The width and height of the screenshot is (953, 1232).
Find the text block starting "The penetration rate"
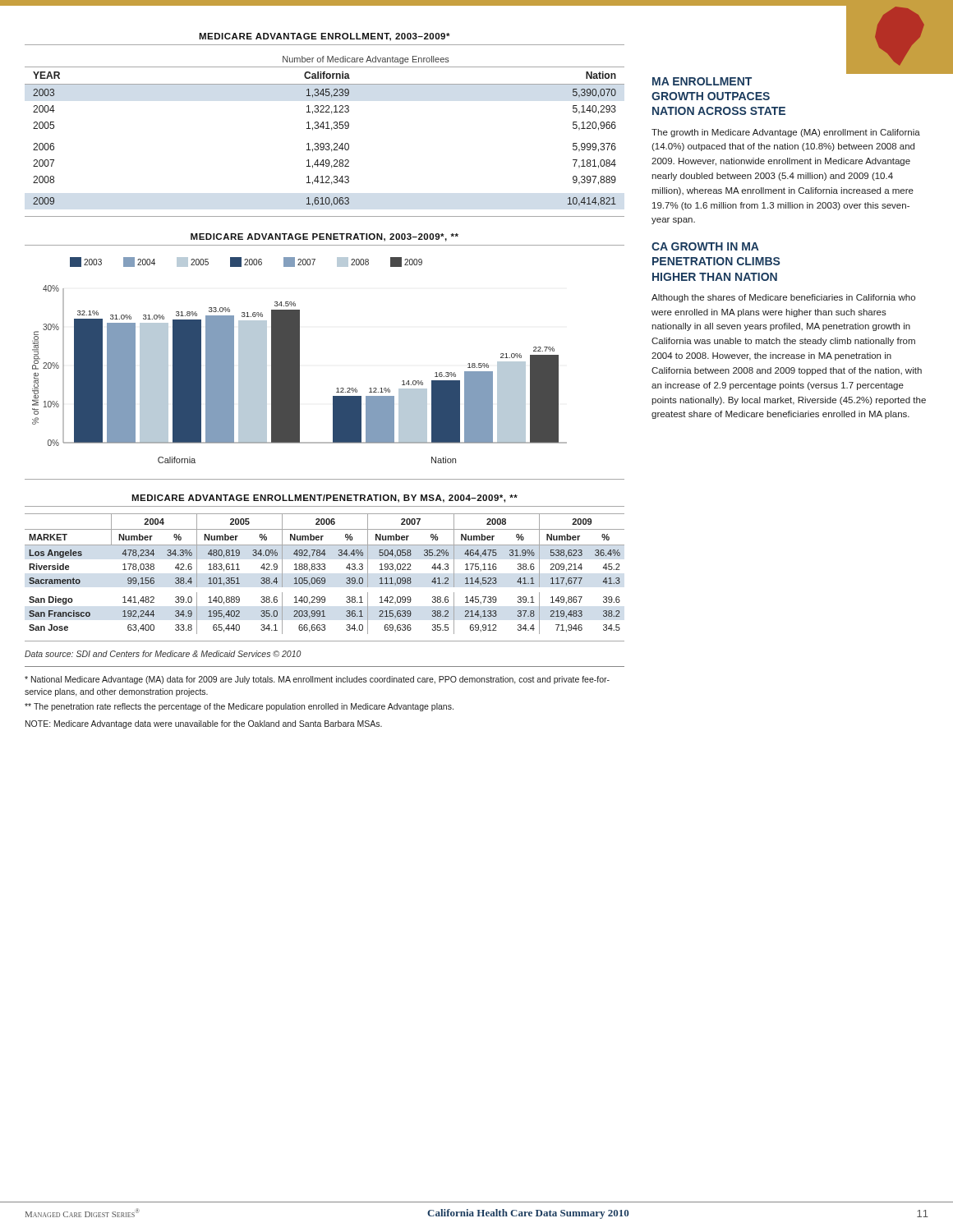pos(239,707)
